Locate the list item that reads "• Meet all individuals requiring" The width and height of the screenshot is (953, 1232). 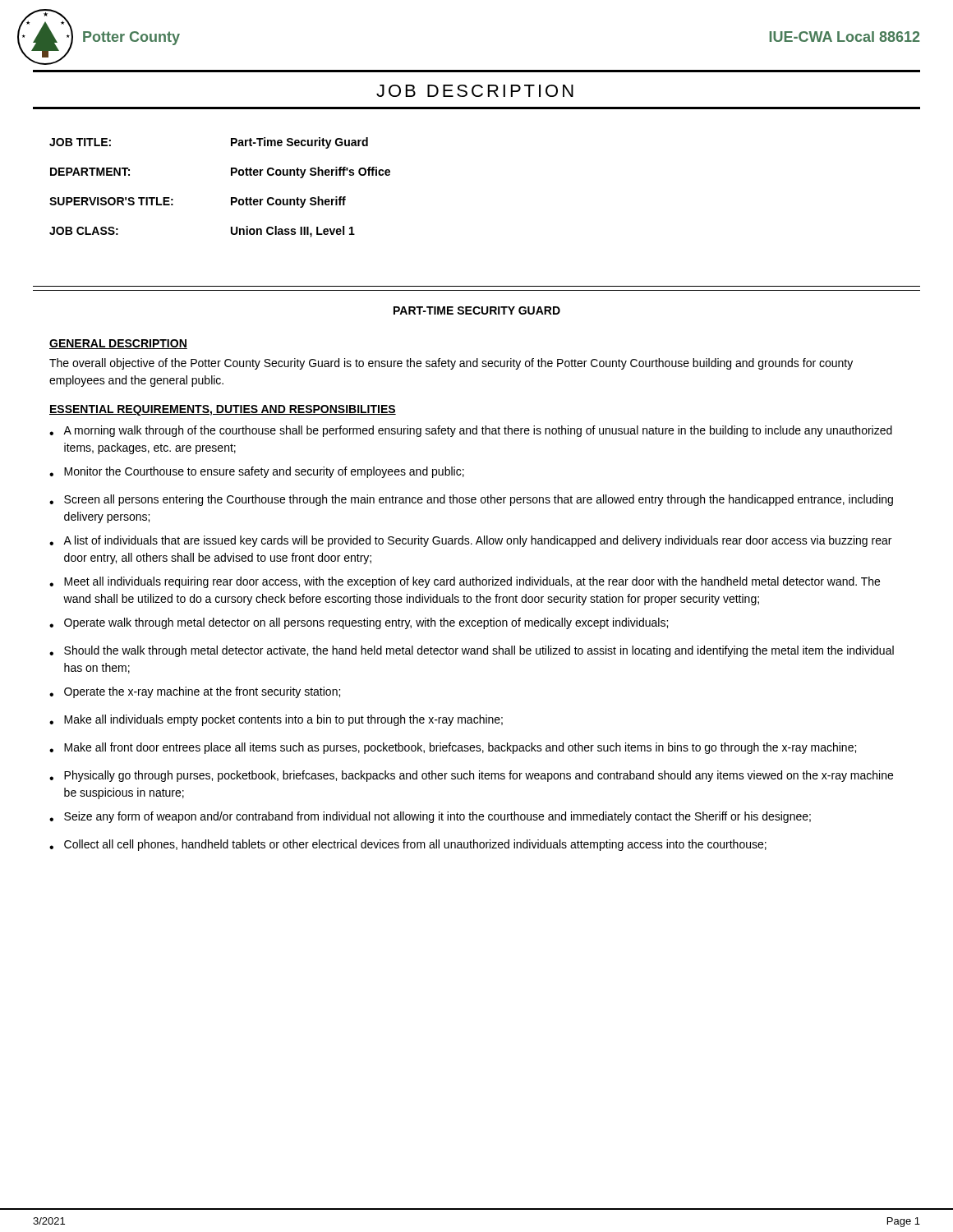476,590
